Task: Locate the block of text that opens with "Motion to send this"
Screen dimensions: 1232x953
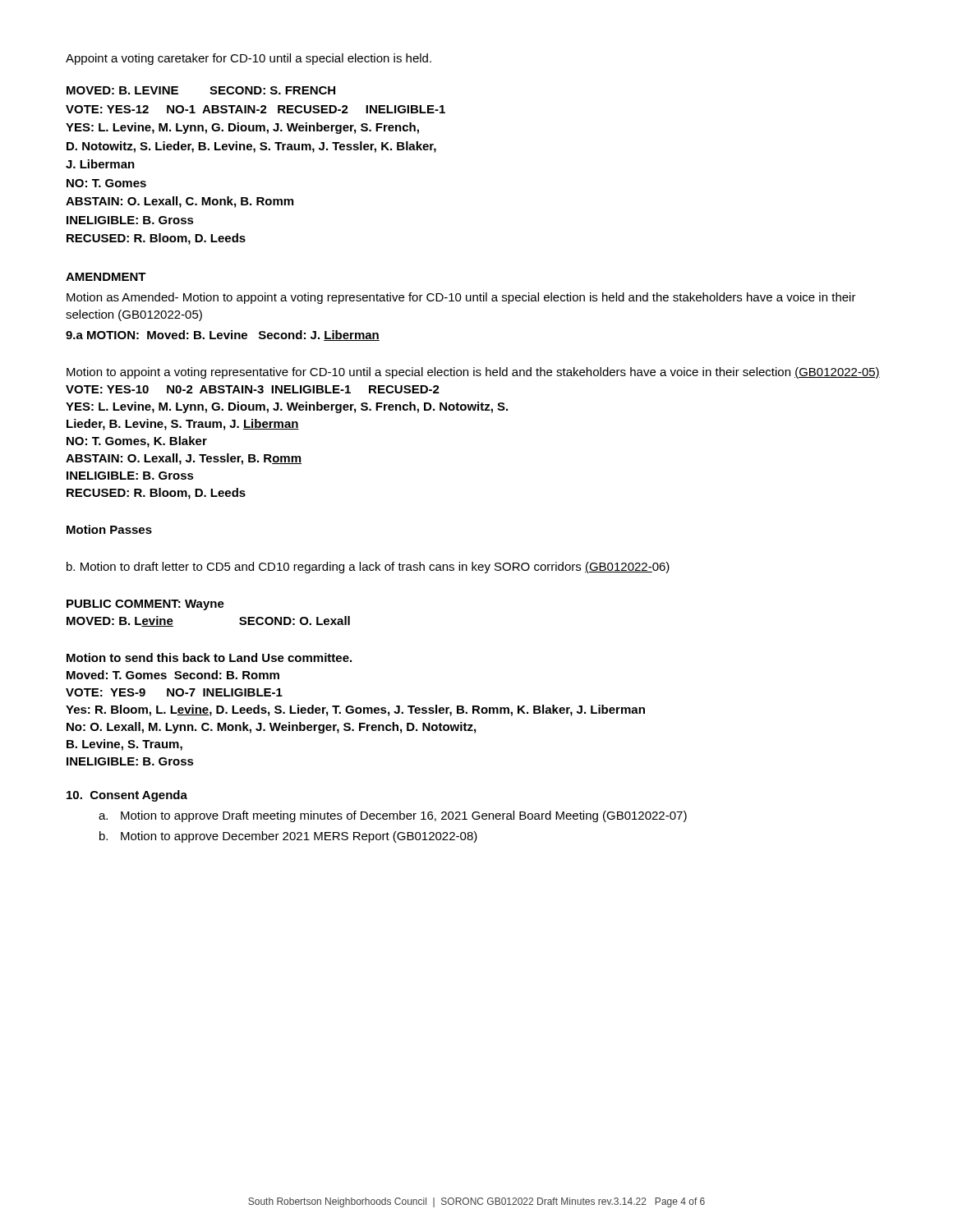Action: [x=356, y=709]
